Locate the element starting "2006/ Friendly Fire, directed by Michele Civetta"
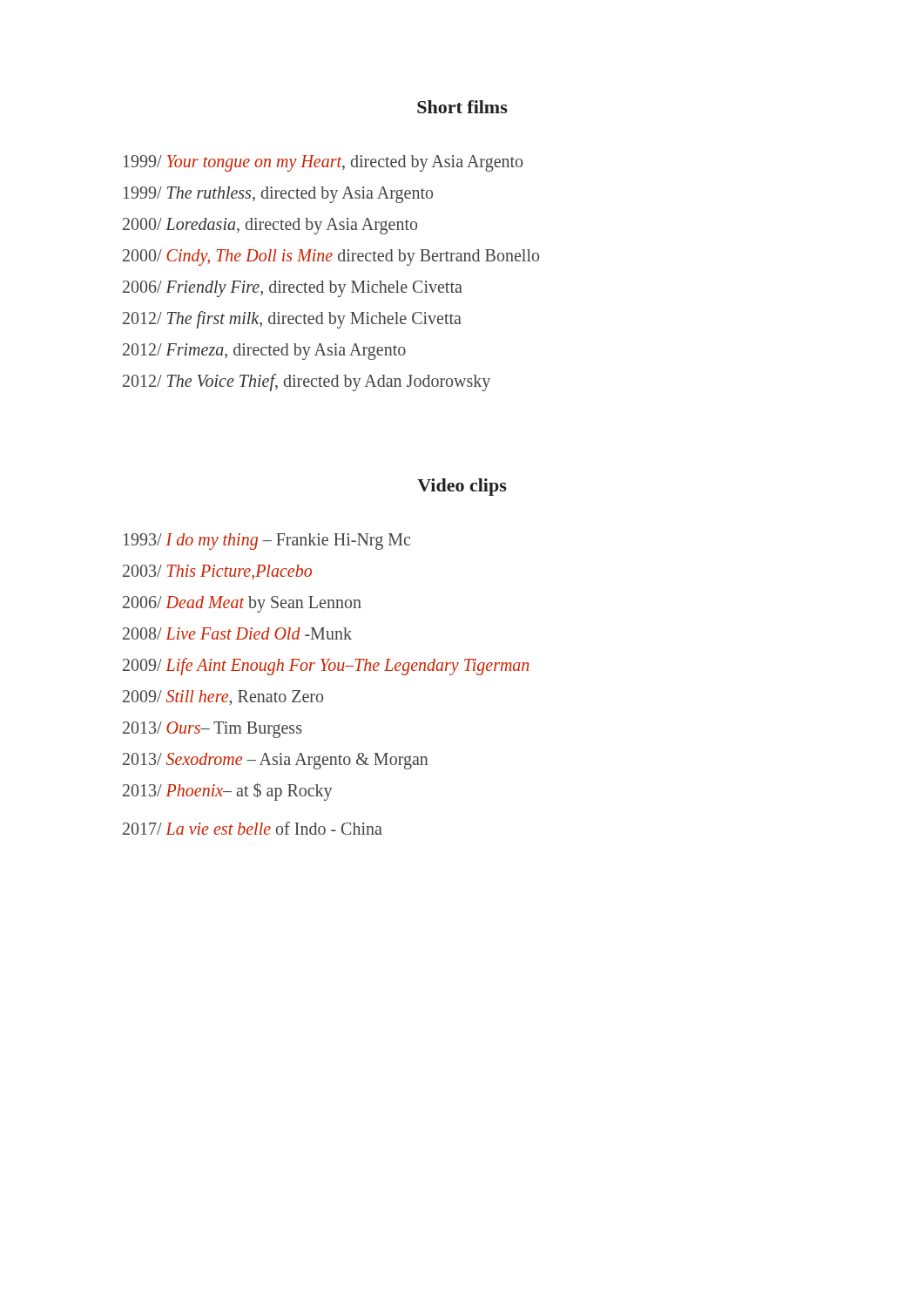Screen dimensions: 1307x924 point(292,287)
